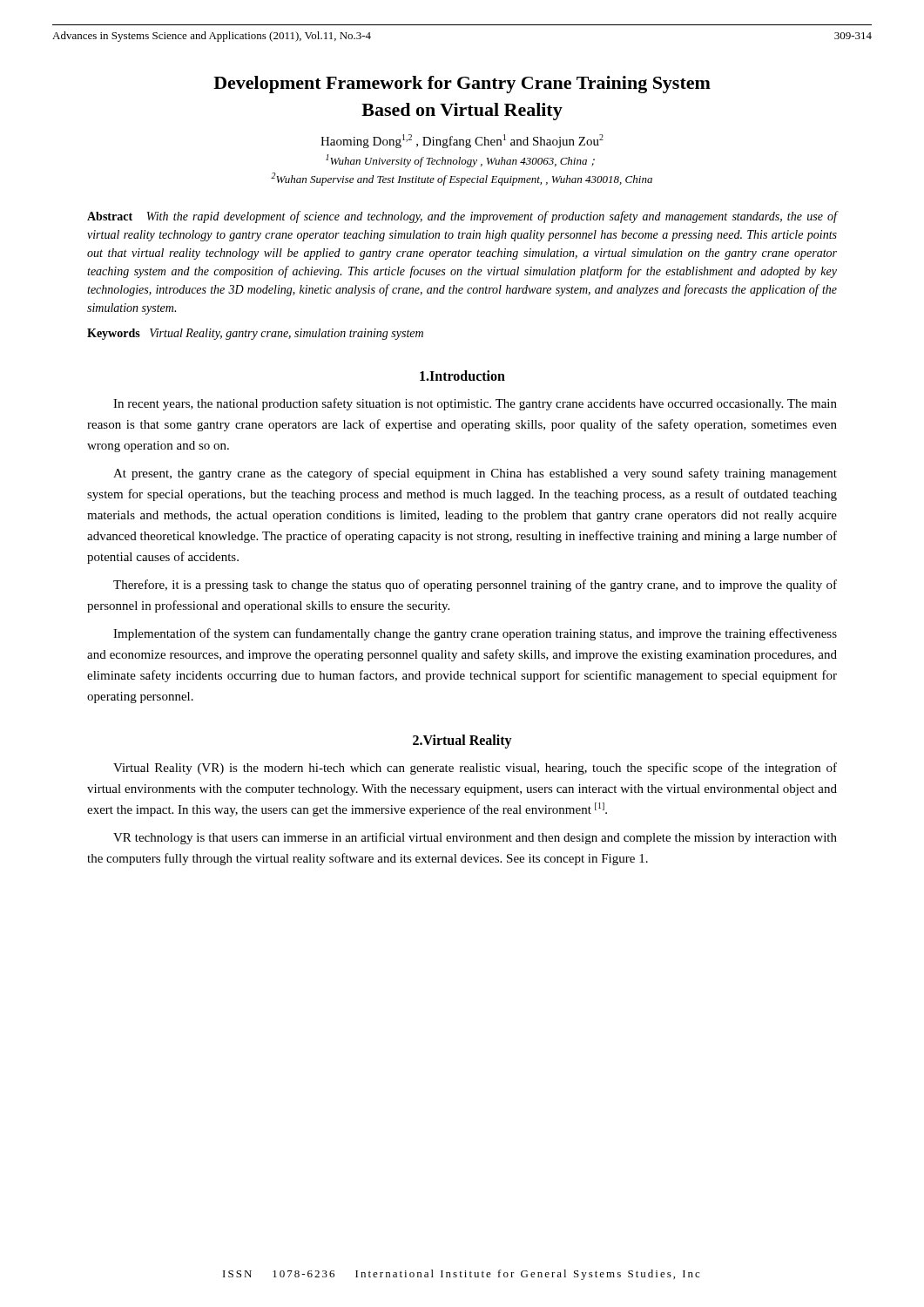924x1307 pixels.
Task: Select the text block that reads "In recent years,"
Action: point(462,425)
